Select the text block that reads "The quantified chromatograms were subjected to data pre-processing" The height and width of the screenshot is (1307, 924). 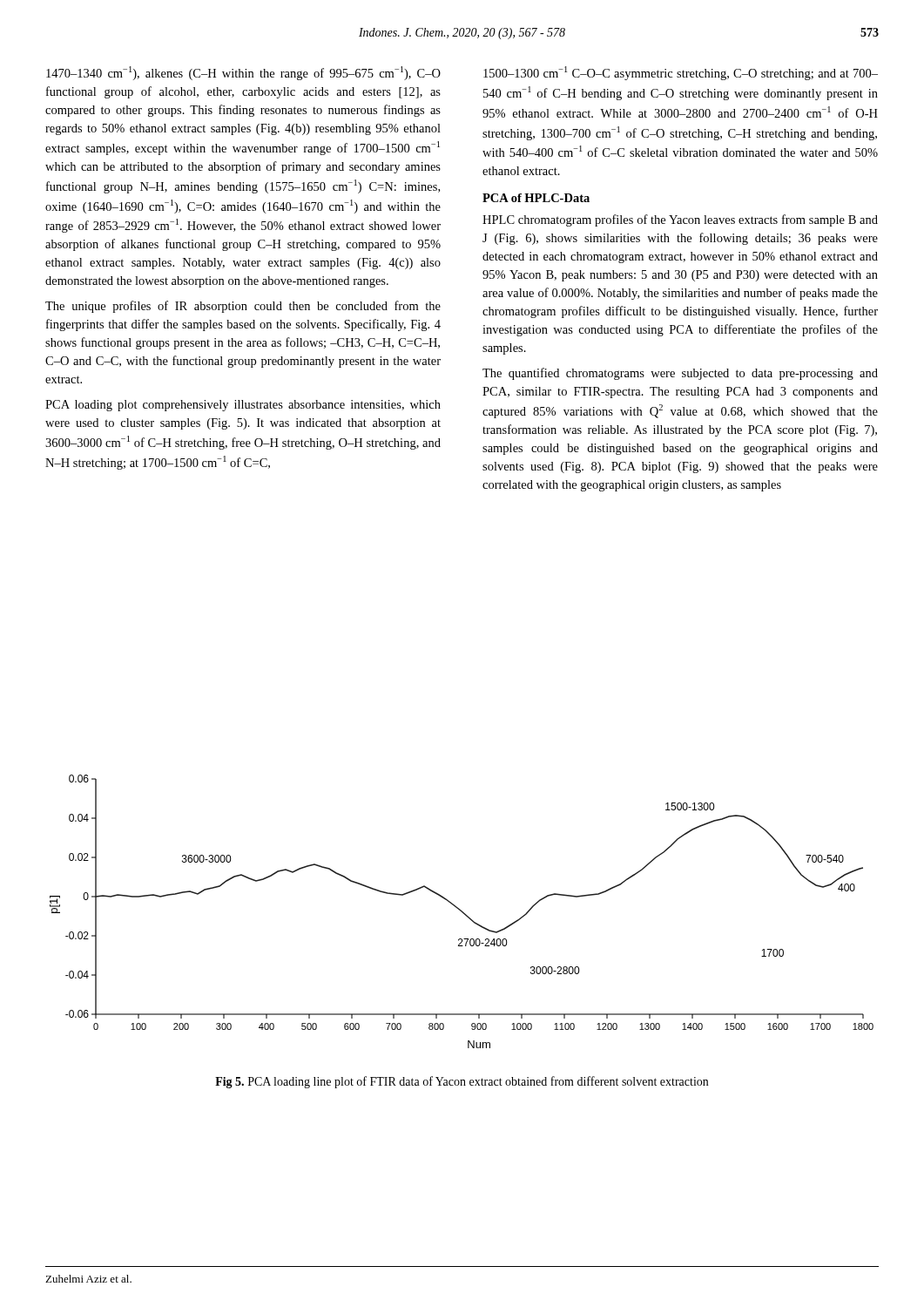tap(680, 429)
